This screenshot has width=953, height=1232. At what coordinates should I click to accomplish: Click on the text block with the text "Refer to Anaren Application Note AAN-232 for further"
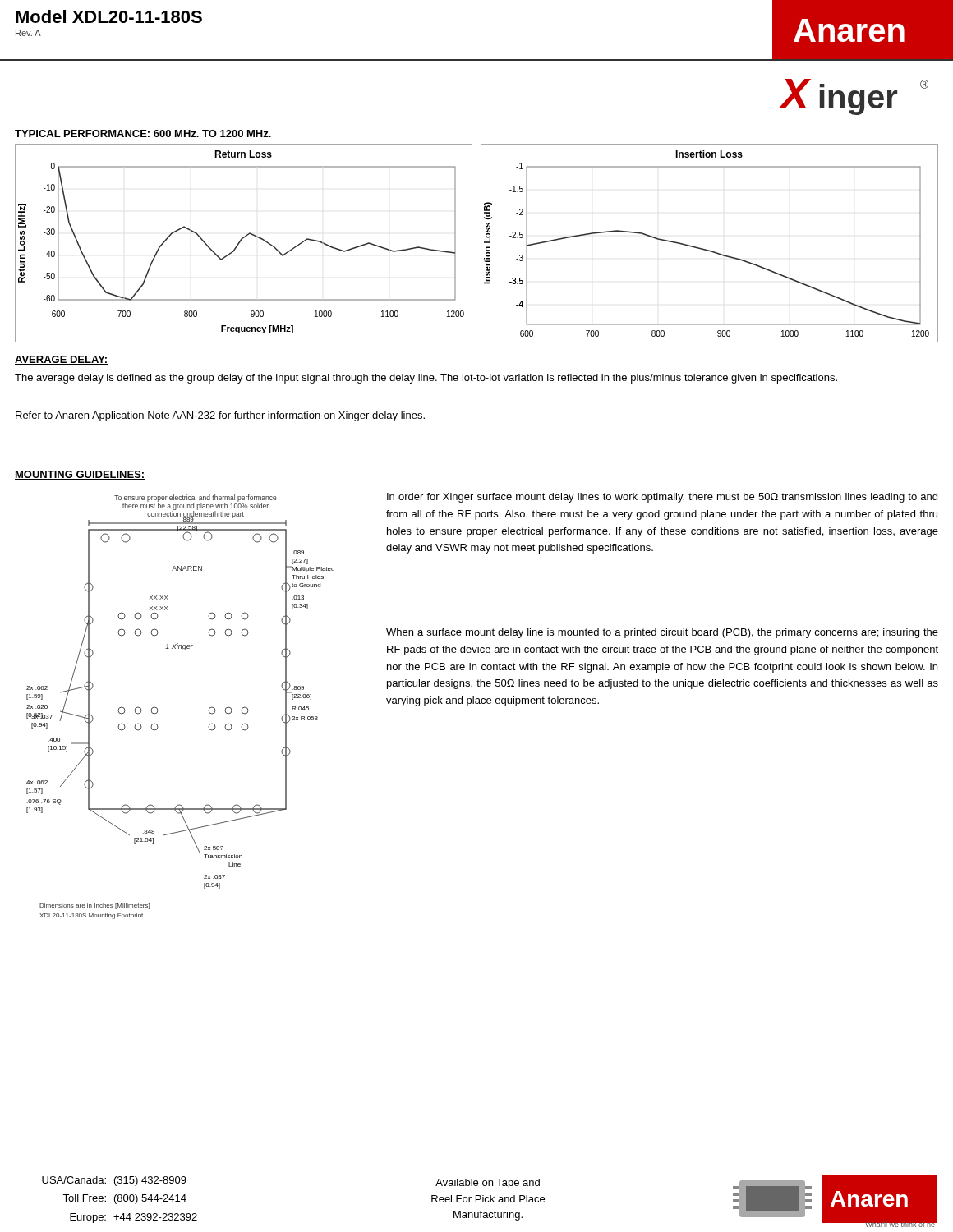[220, 415]
